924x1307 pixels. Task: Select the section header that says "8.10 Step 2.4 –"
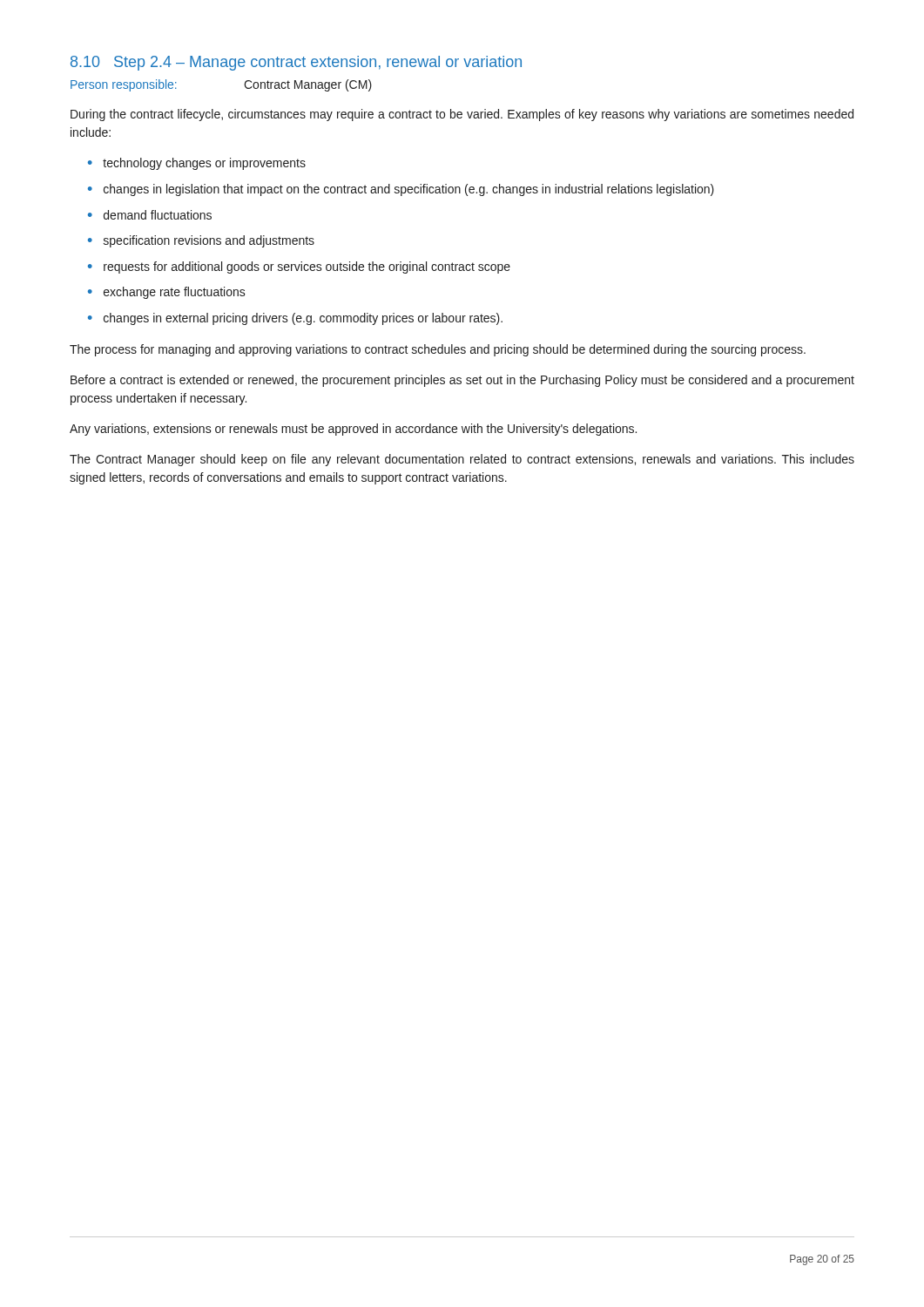[x=462, y=62]
